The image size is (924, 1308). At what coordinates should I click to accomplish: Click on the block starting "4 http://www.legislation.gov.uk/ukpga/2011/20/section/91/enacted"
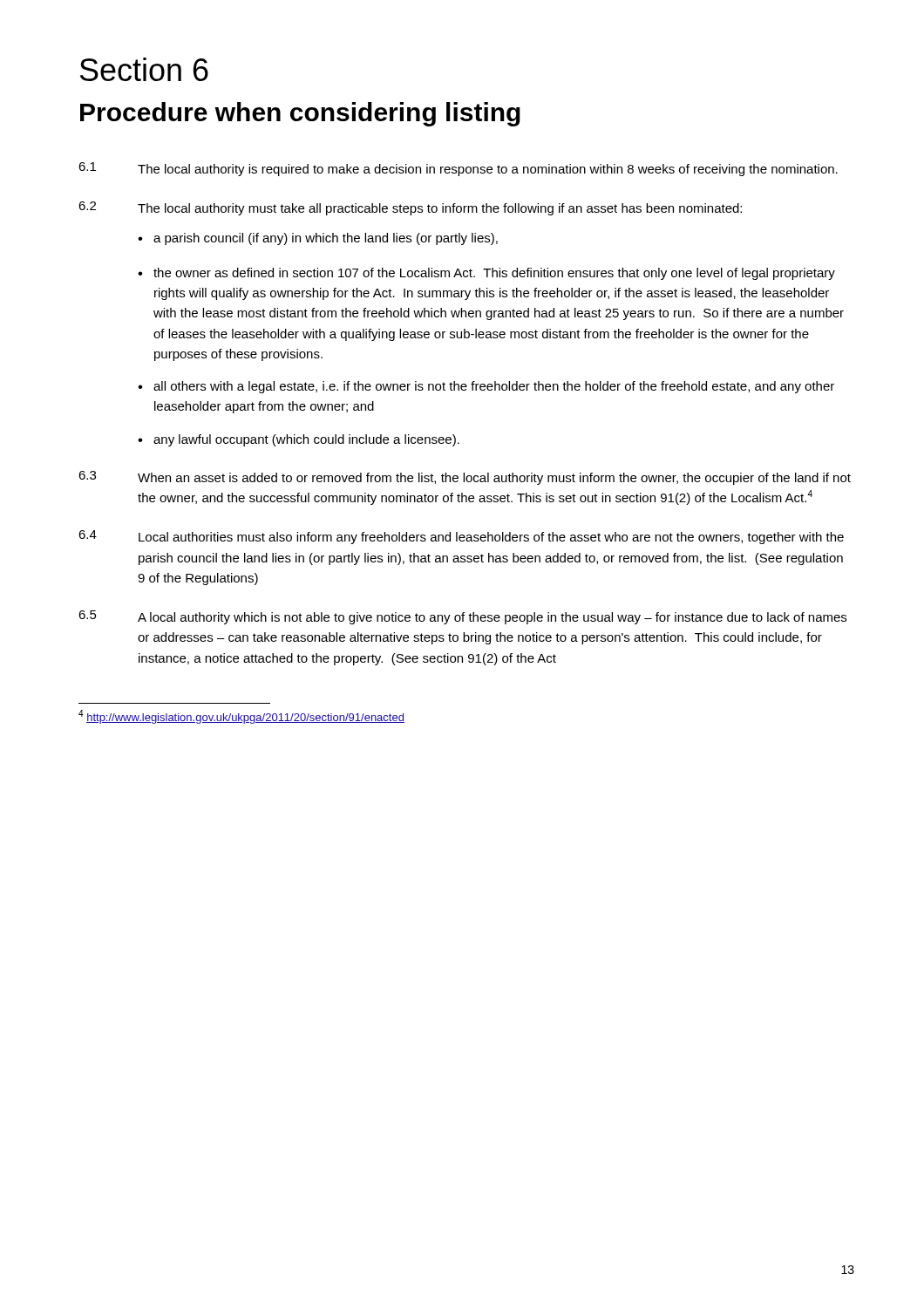click(241, 716)
